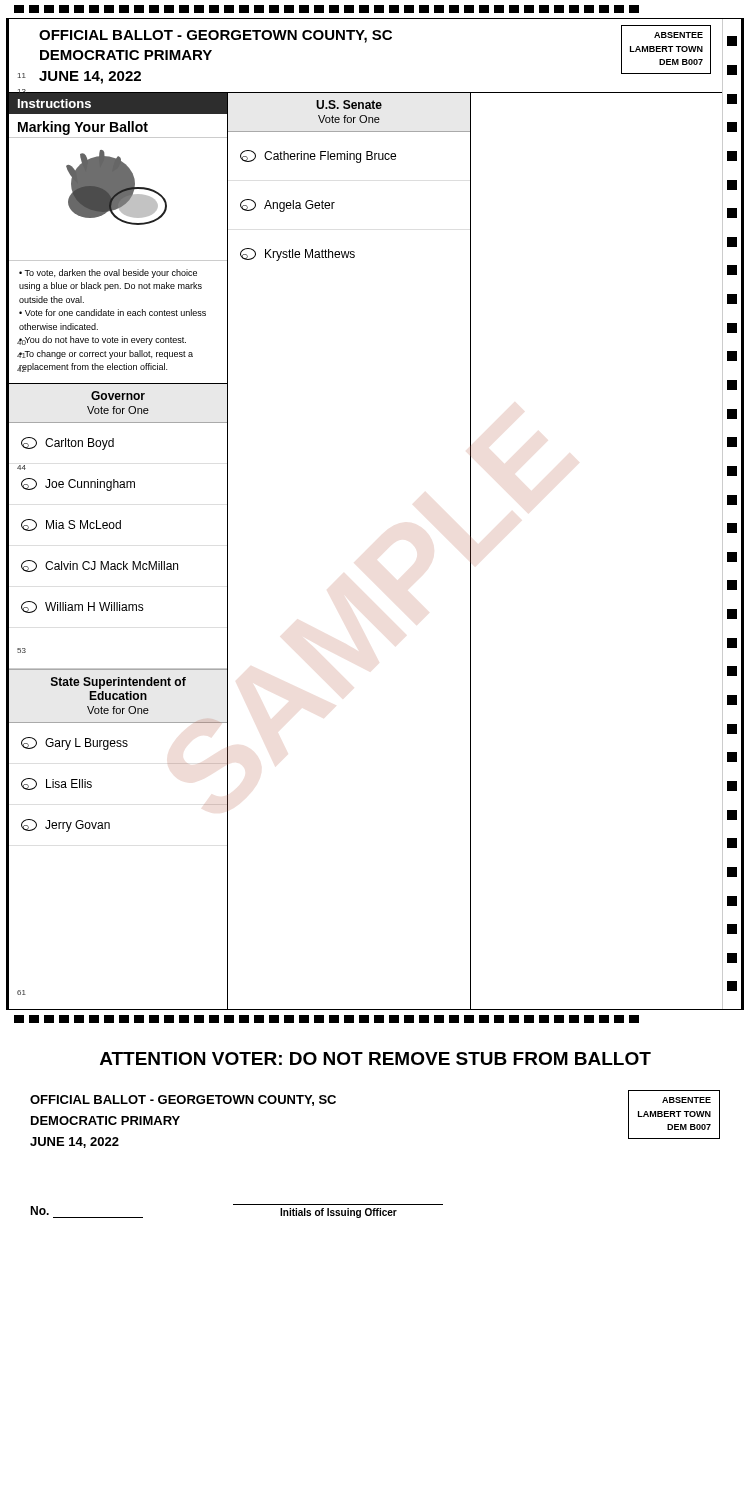The width and height of the screenshot is (750, 1500).
Task: Select the list item with the text "○ Carlton Boyd"
Action: click(68, 444)
